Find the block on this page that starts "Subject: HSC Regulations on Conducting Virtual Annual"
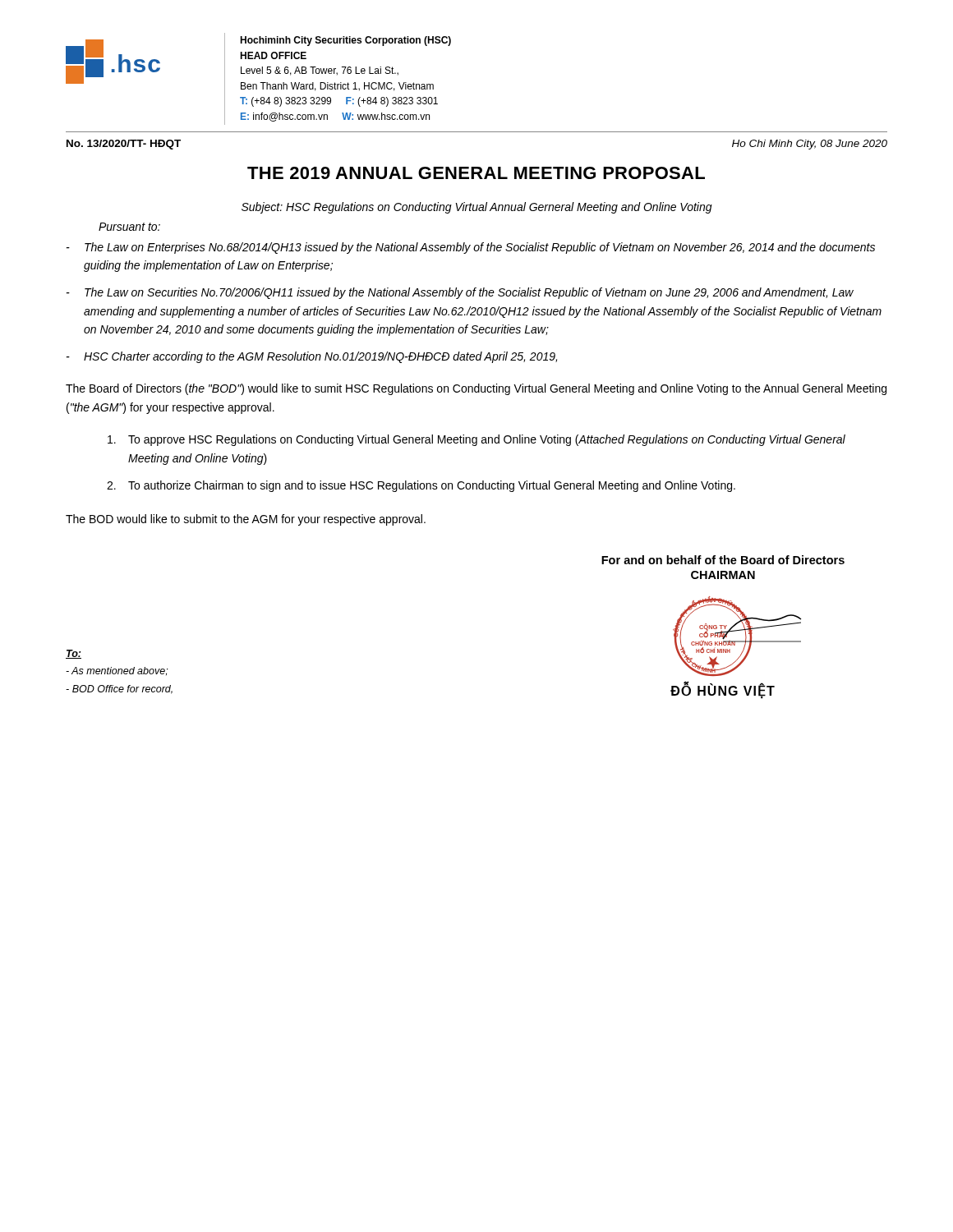This screenshot has height=1232, width=953. [476, 207]
